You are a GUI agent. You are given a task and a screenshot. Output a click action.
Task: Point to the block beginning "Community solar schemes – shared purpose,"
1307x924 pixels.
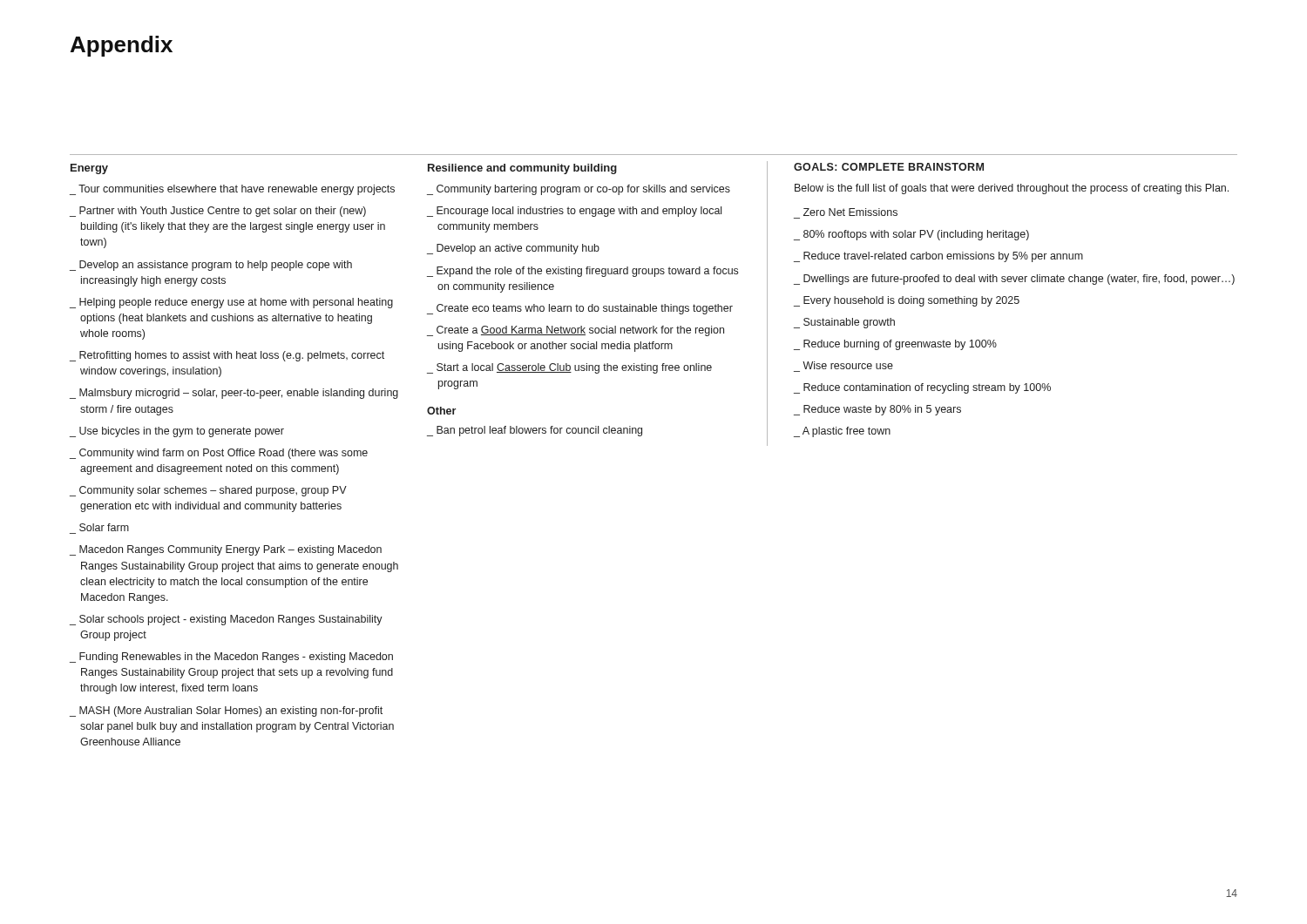tap(213, 498)
